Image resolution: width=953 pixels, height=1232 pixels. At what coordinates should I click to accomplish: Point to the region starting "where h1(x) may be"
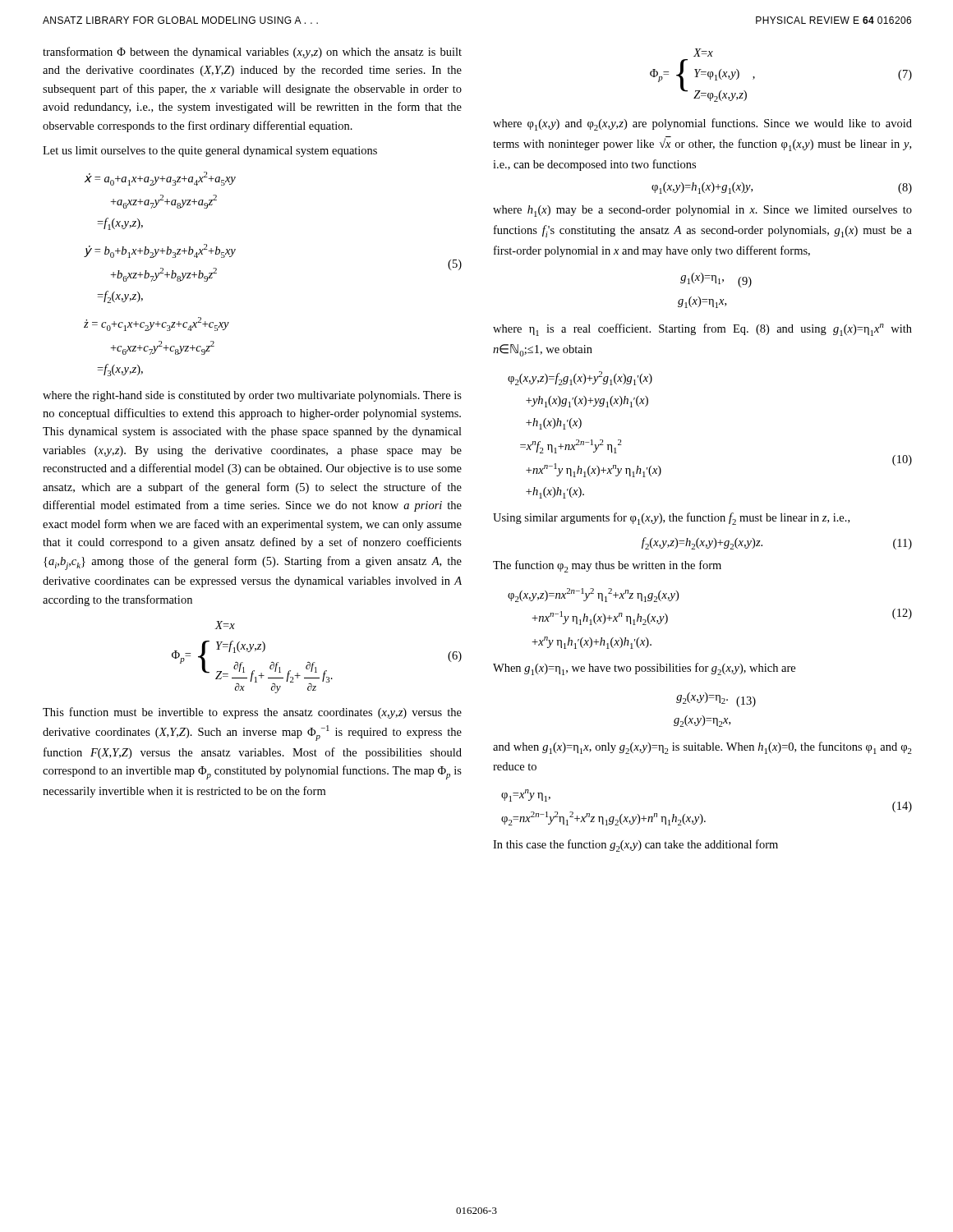tap(702, 230)
